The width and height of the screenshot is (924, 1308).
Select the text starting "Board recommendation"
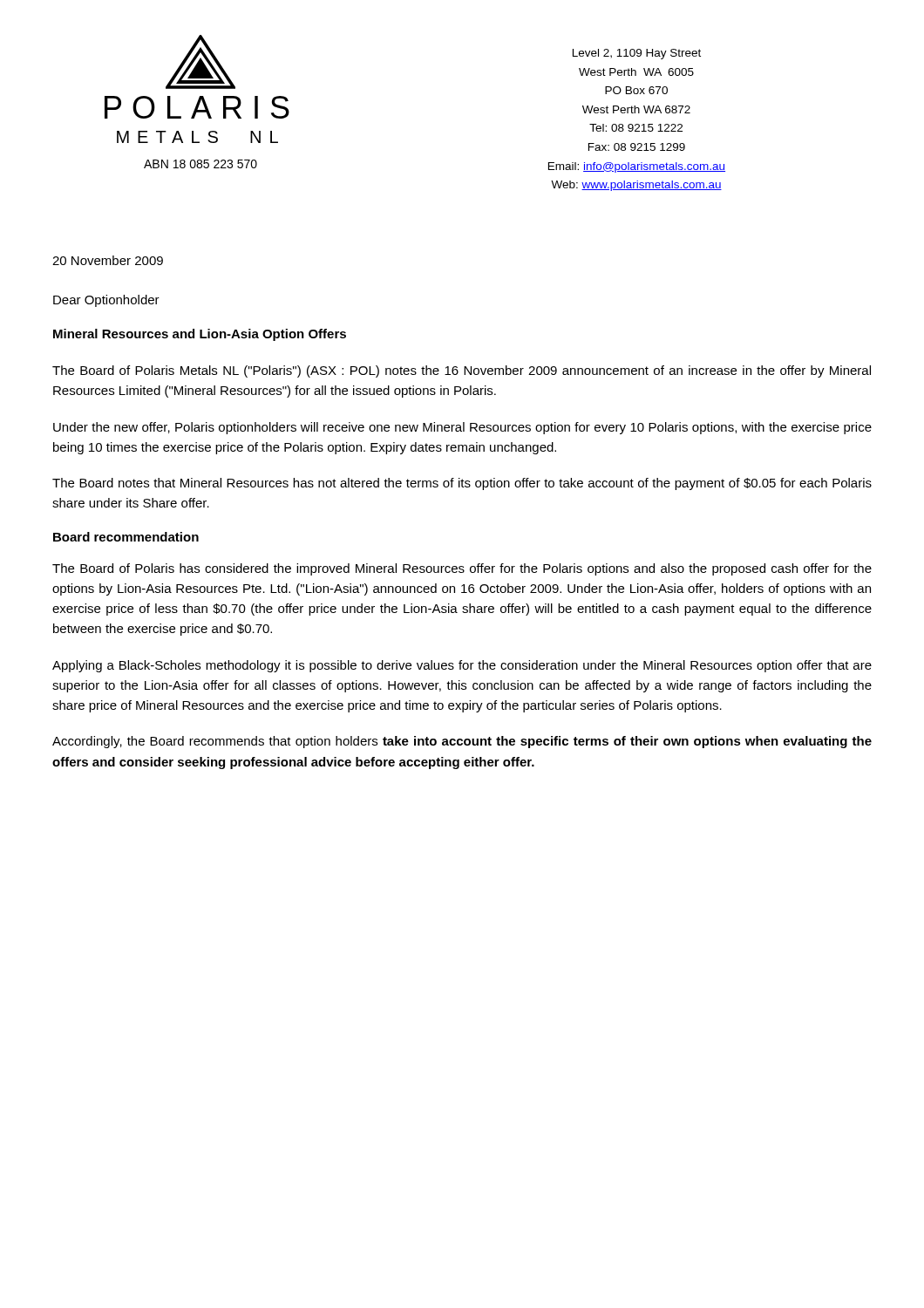[x=126, y=536]
